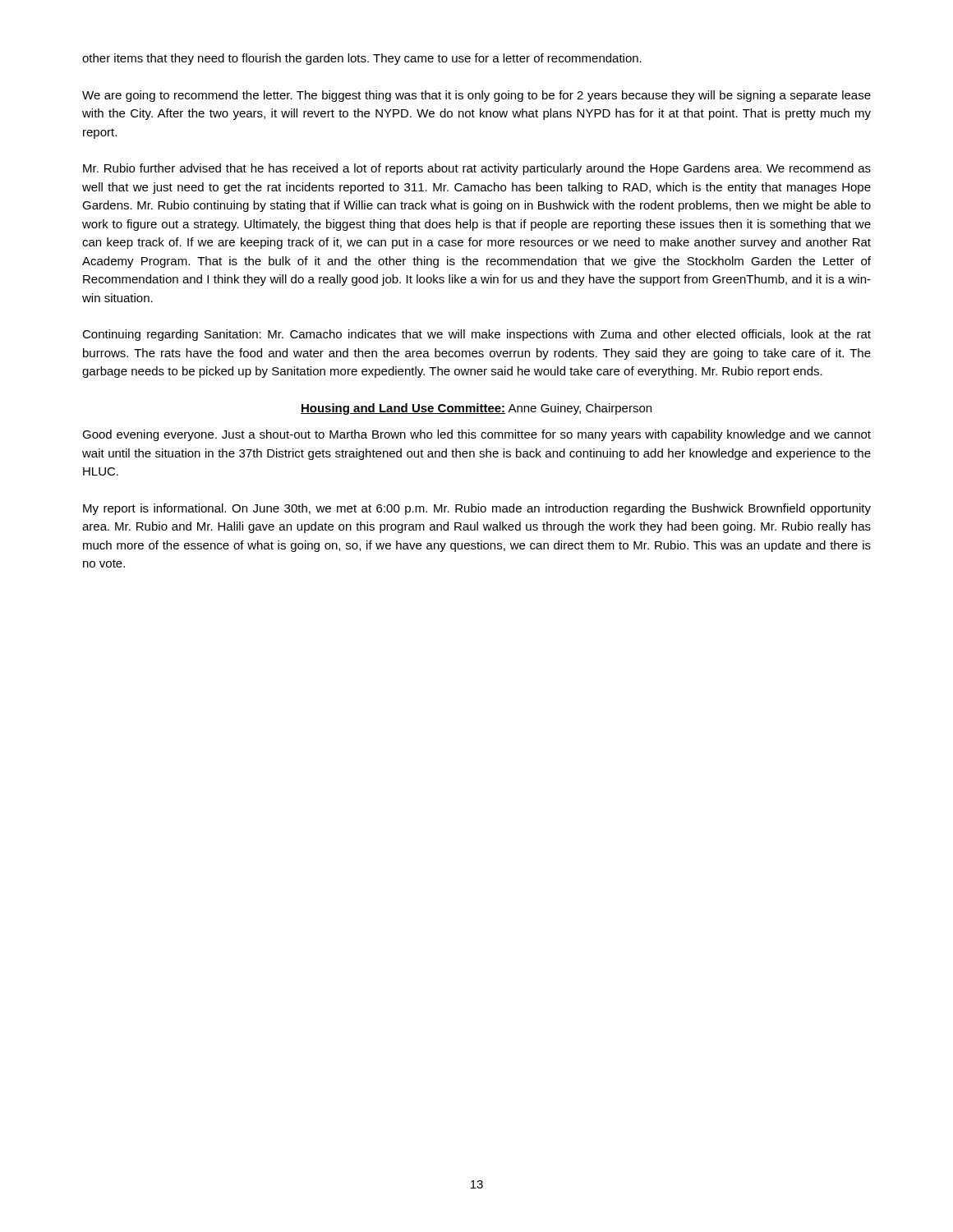Where is the passage that starts "My report is"?
The width and height of the screenshot is (953, 1232).
point(476,535)
